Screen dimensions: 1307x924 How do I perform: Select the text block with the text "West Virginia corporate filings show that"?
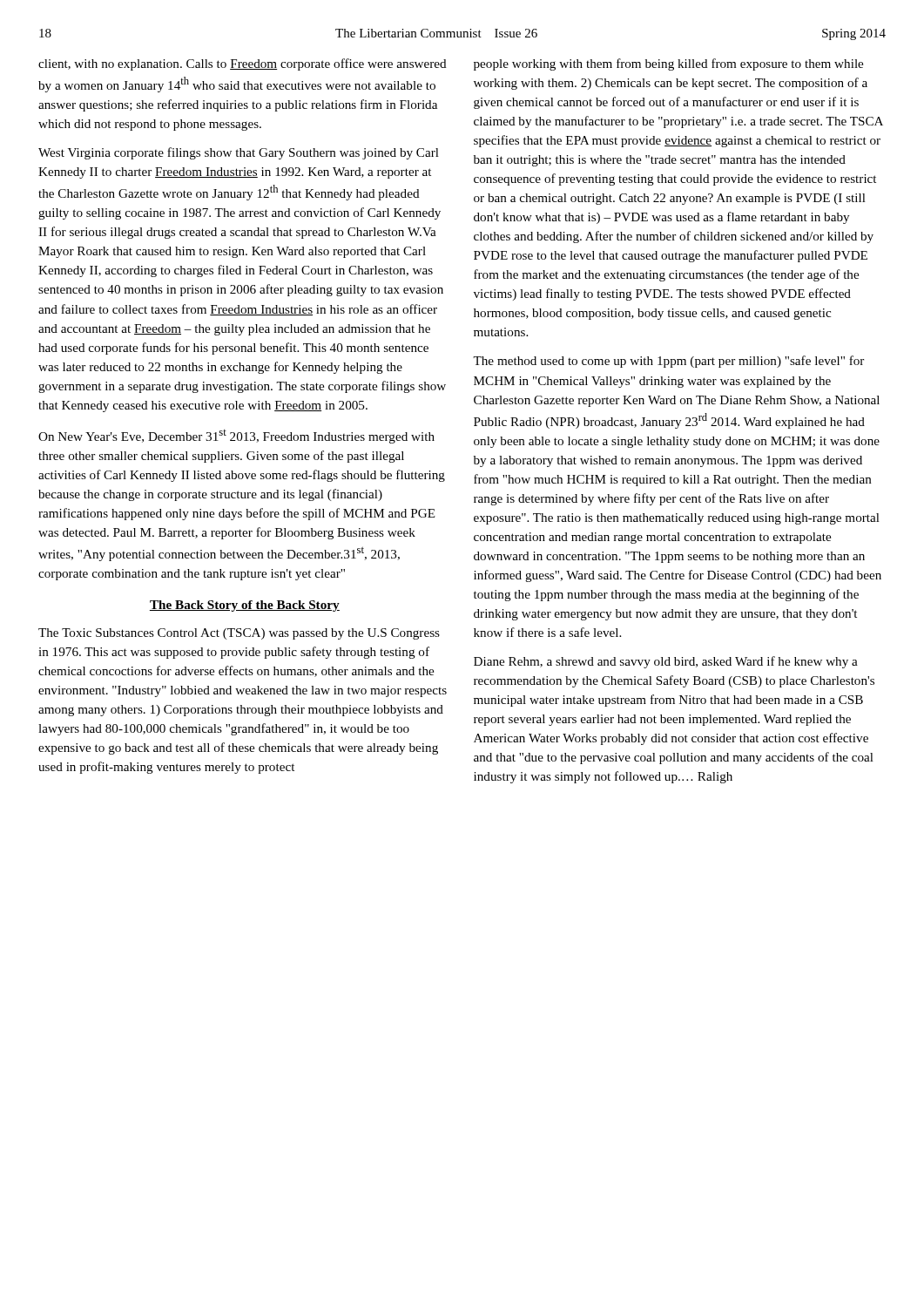pos(244,279)
